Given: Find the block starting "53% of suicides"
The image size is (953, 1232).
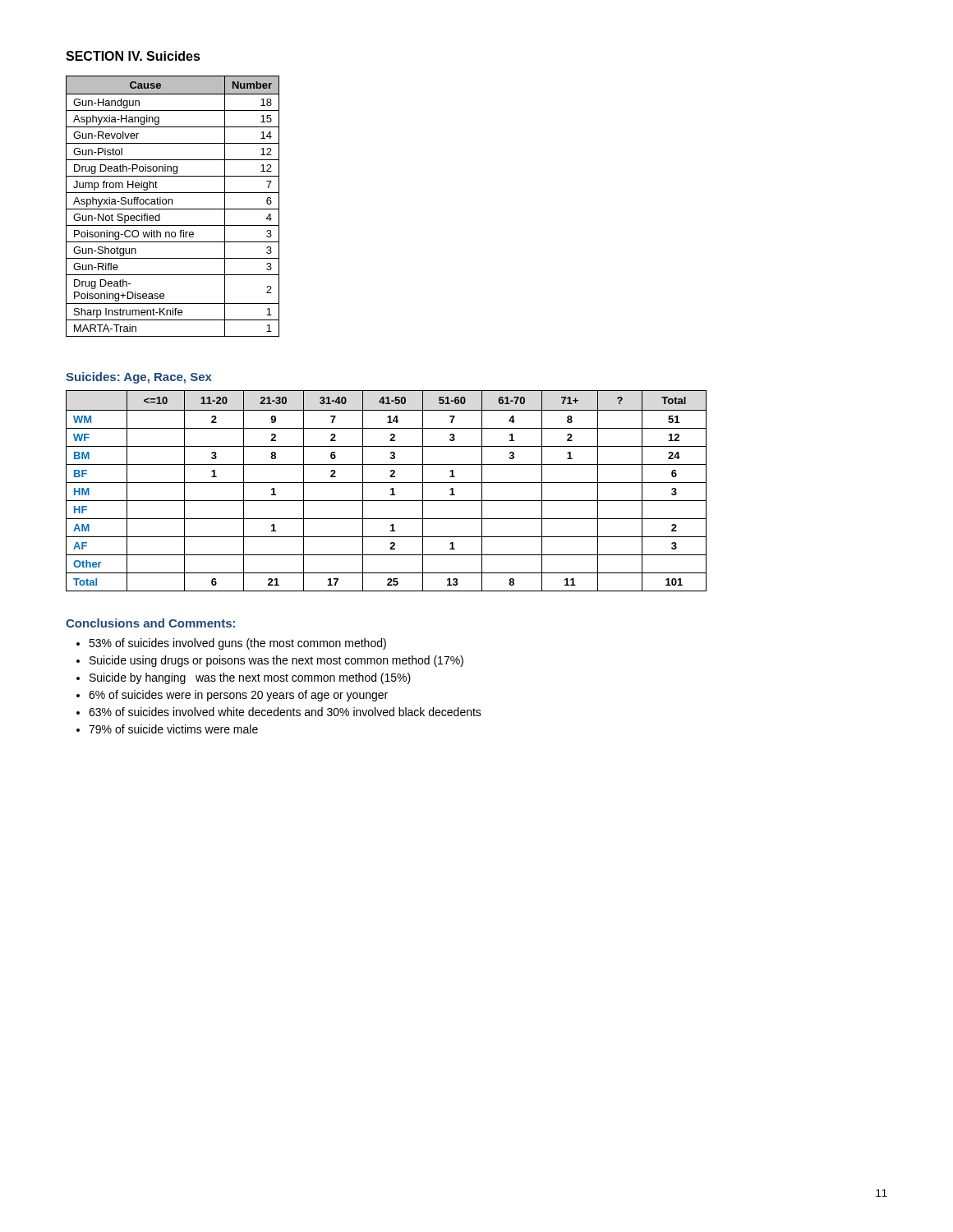Looking at the screenshot, I should [237, 644].
